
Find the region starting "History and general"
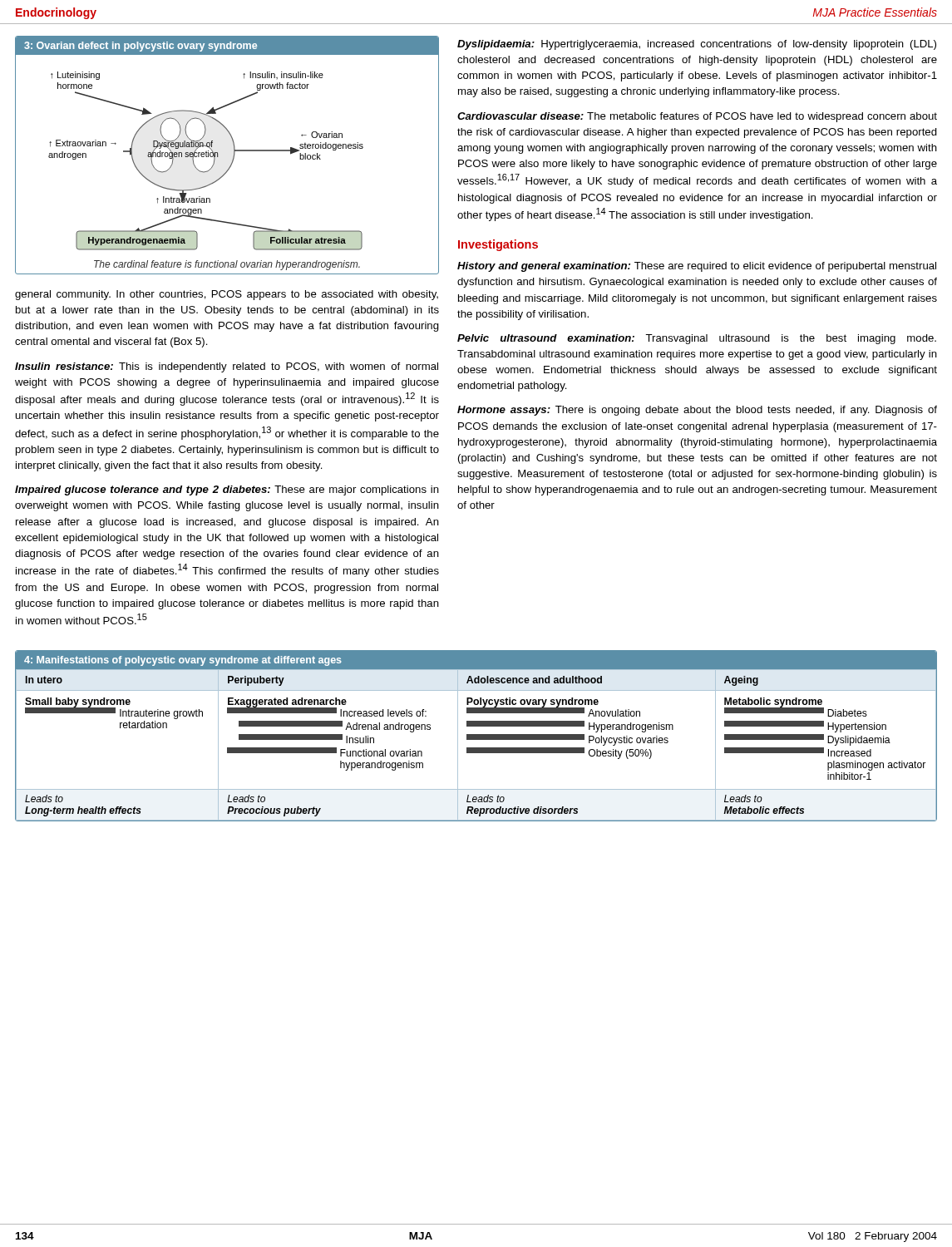tap(697, 290)
